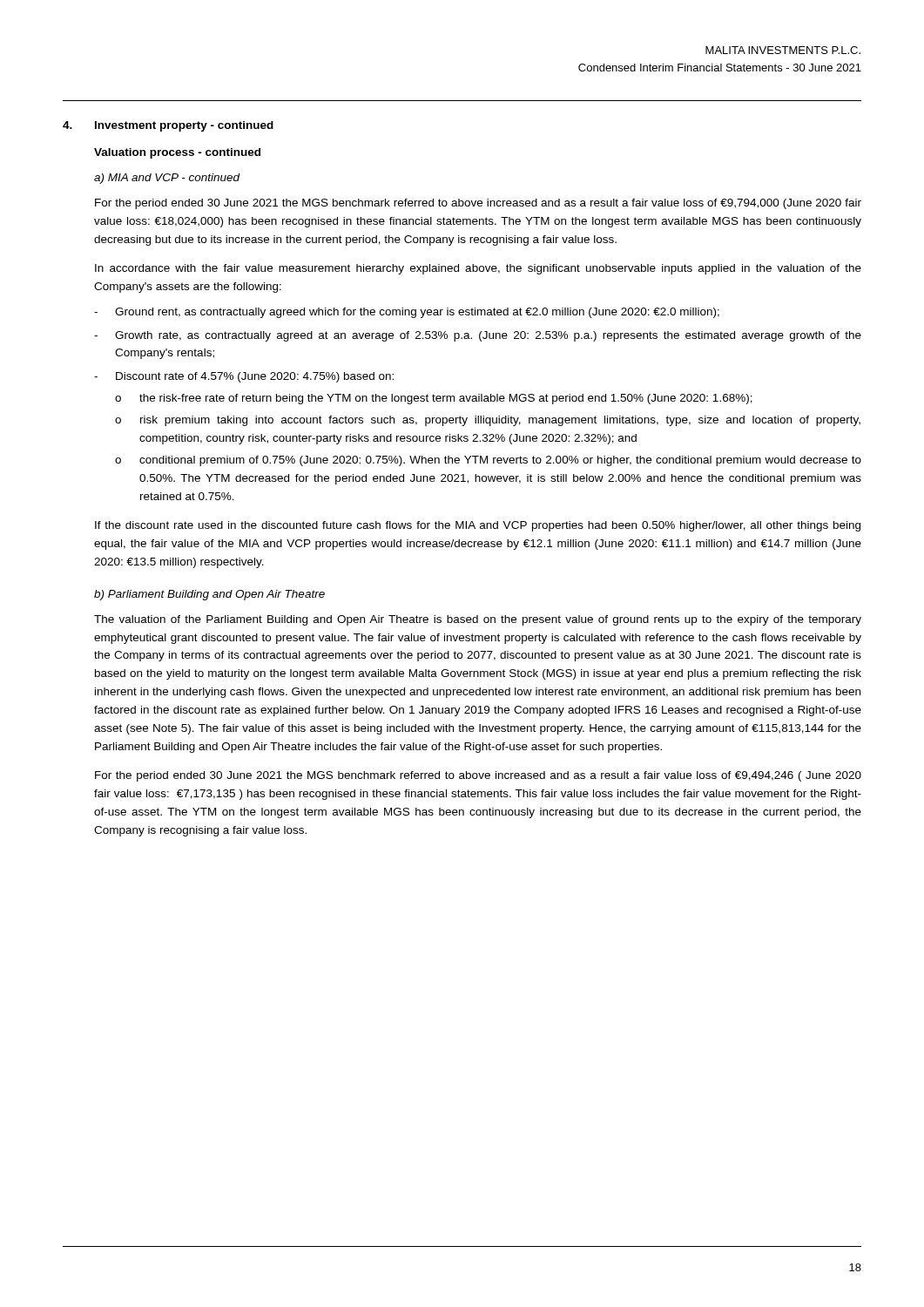Click on the passage starting "4. Investment property - continued"

pyautogui.click(x=168, y=125)
